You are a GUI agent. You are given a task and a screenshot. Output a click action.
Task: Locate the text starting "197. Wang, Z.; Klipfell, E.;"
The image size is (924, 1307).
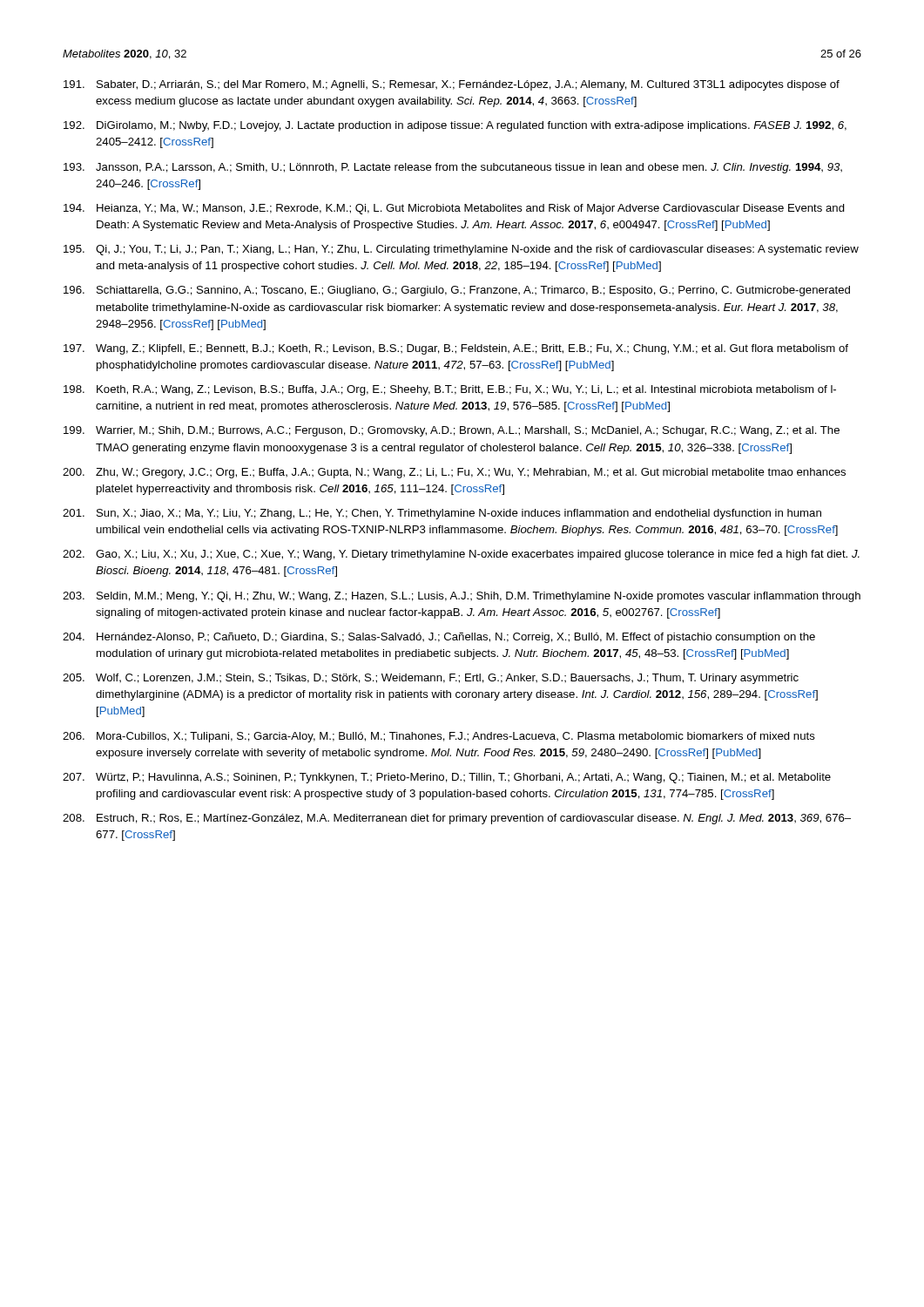click(x=462, y=356)
